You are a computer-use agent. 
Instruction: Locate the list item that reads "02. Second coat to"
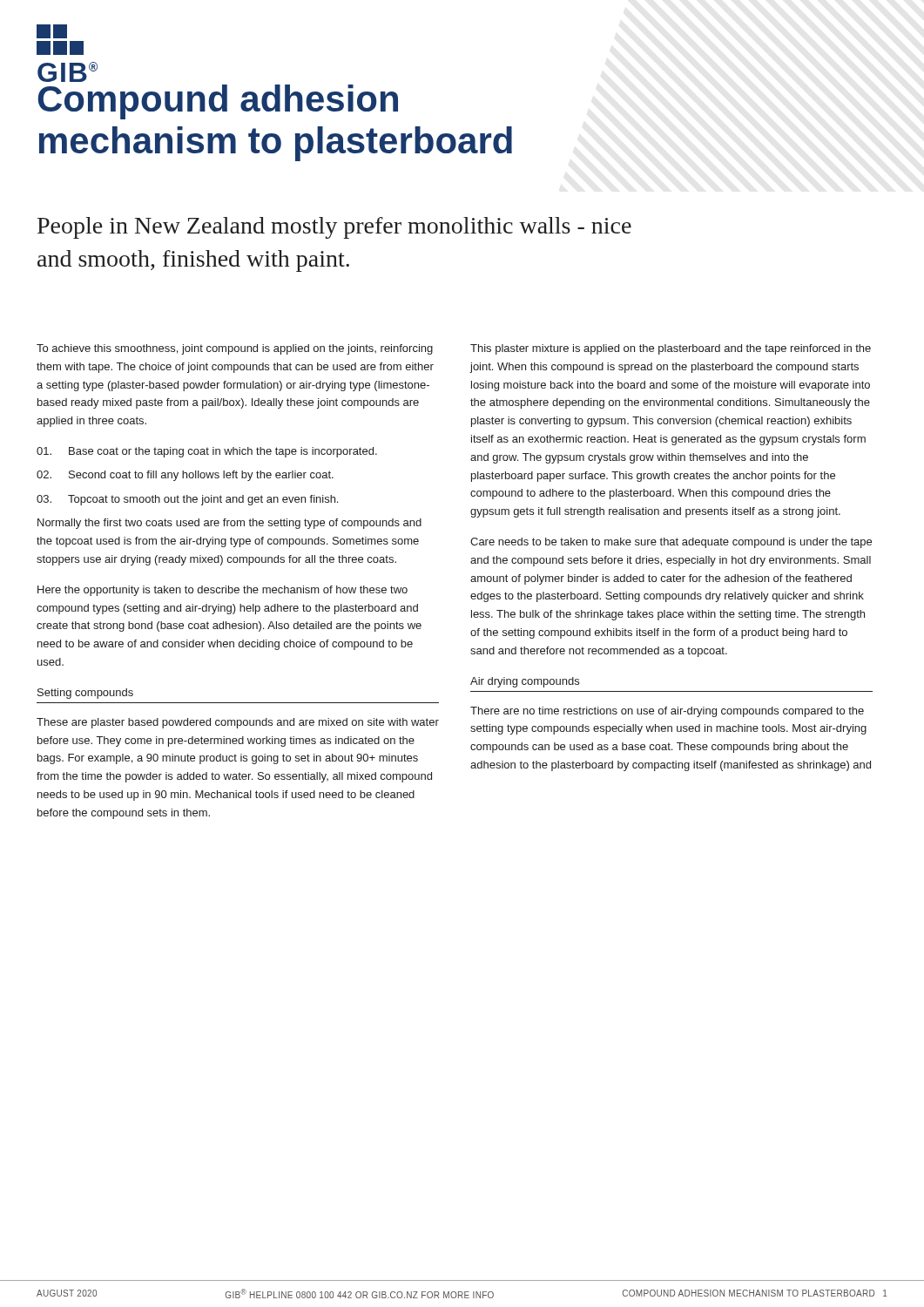click(x=238, y=475)
